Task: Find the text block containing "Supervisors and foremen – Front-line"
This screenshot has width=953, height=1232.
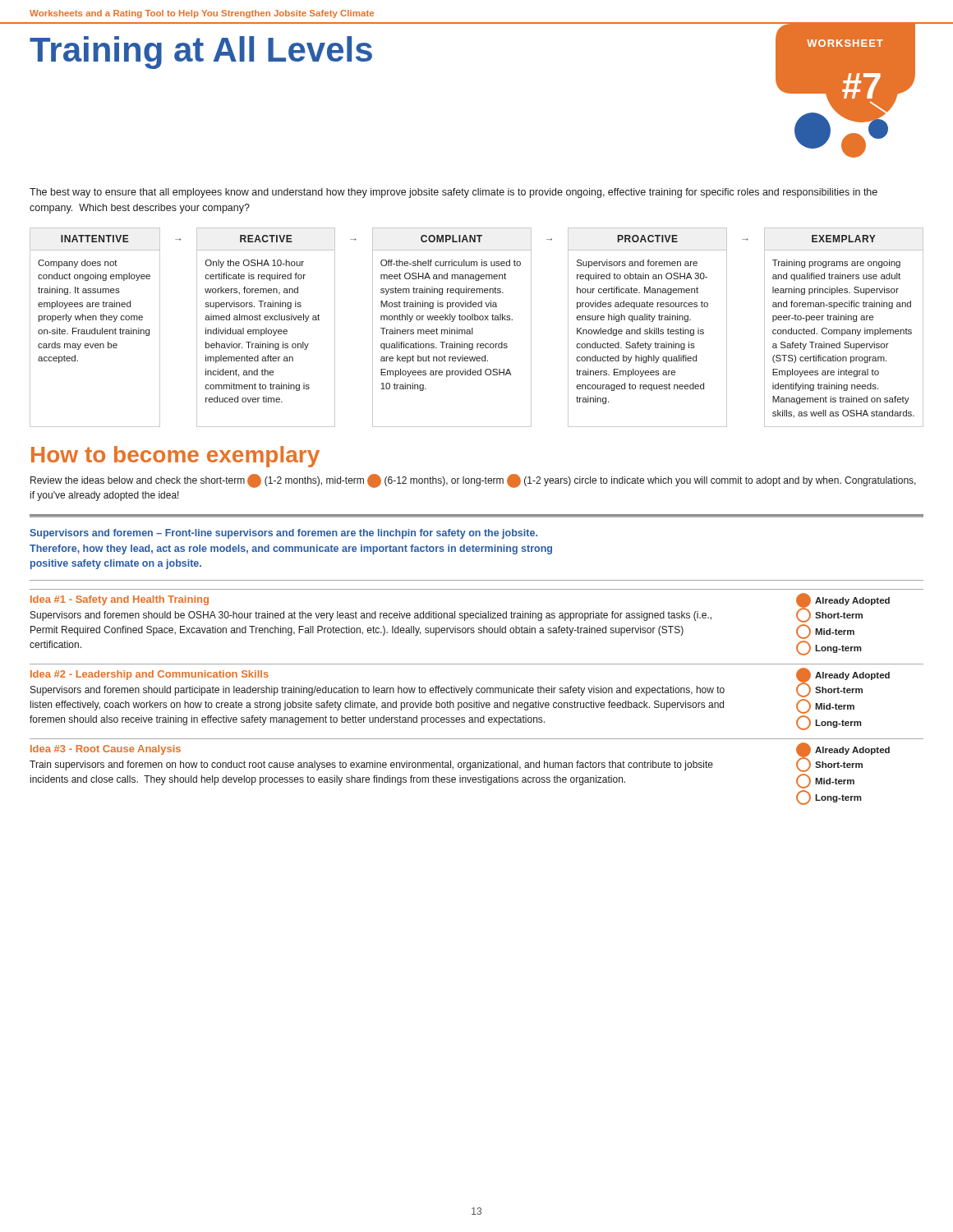Action: pyautogui.click(x=291, y=548)
